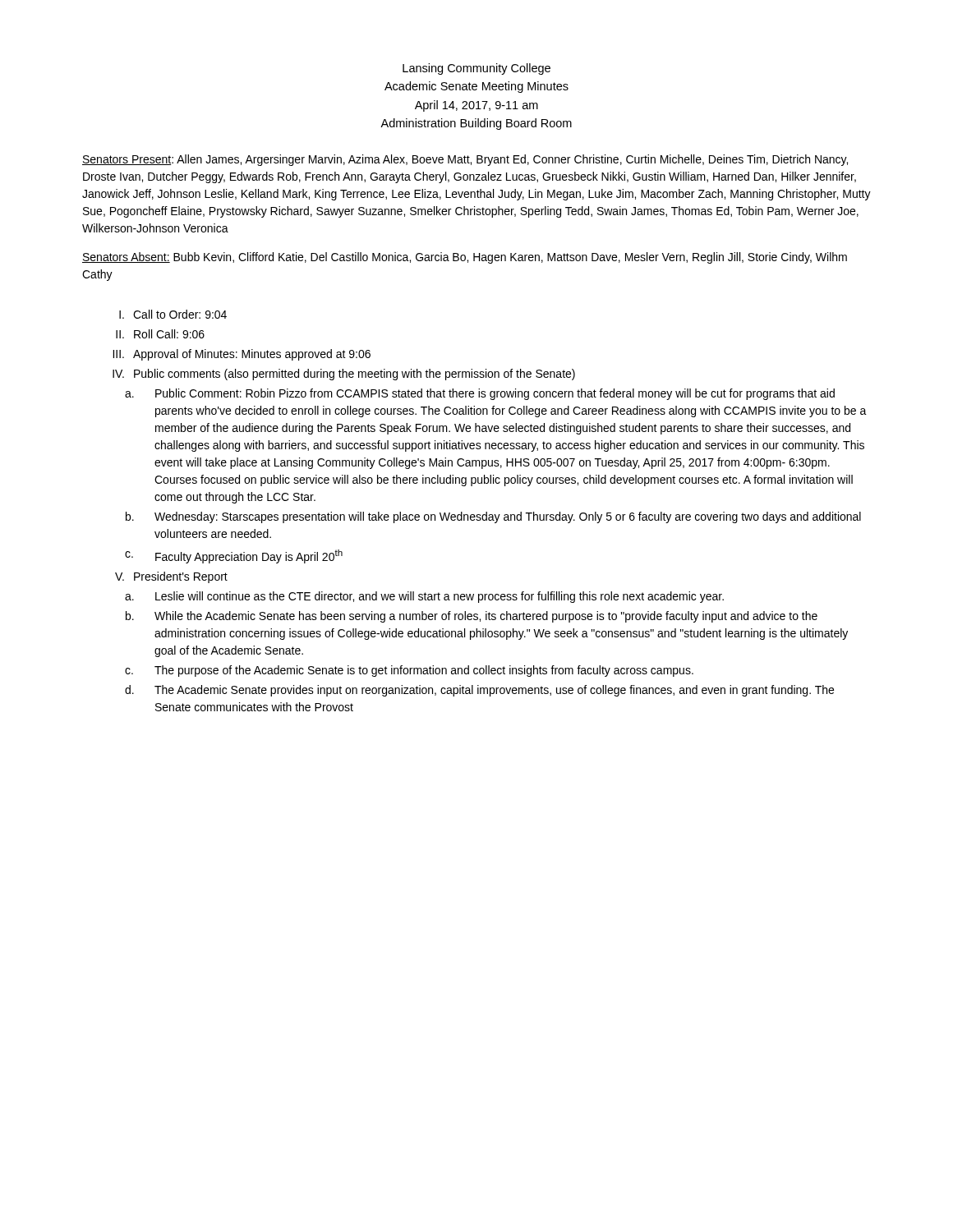Click on the list item that says "c. Faculty Appreciation Day is"
The height and width of the screenshot is (1232, 953).
234,556
